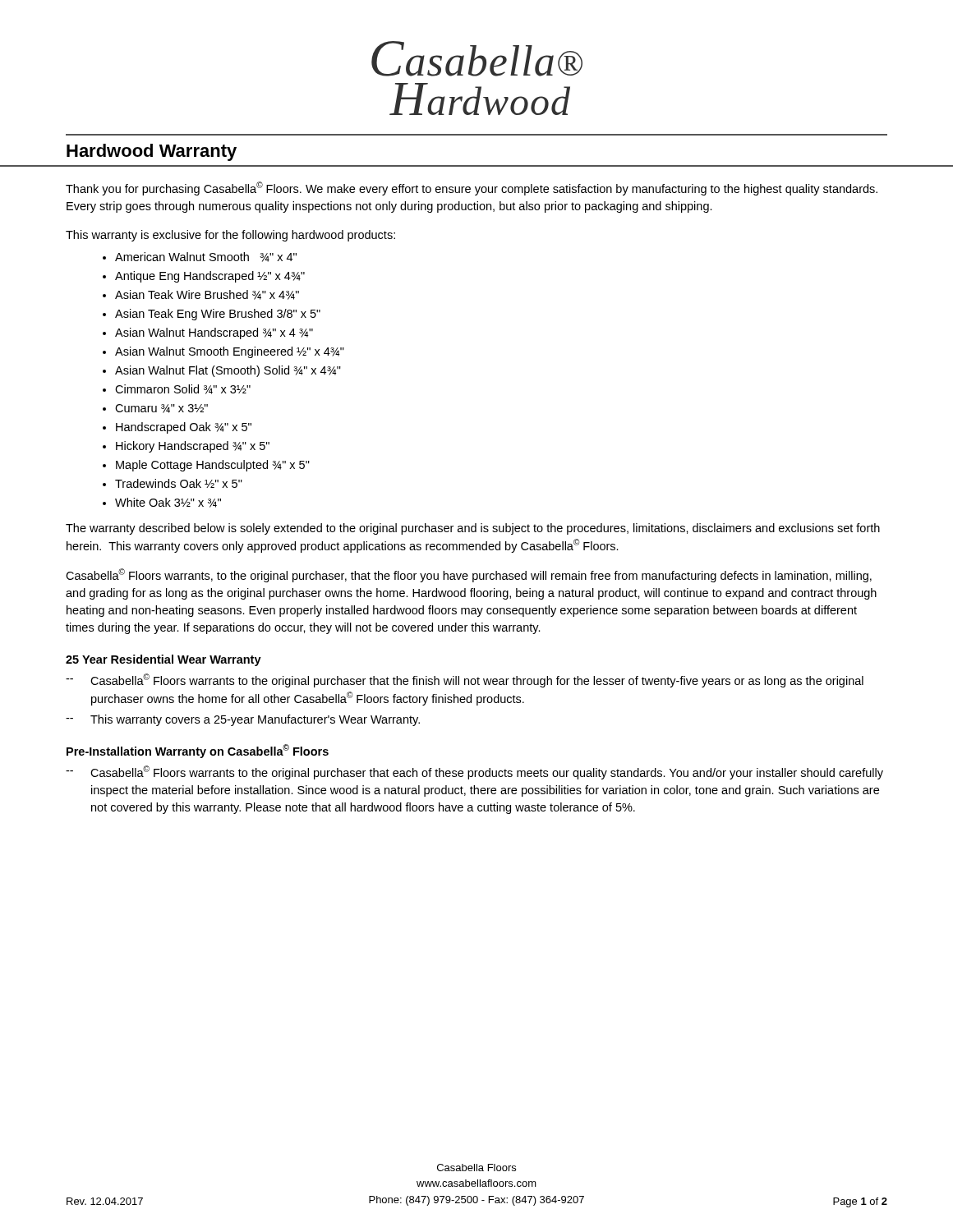Find the list item containing "Asian Walnut Handscraped"

(214, 333)
